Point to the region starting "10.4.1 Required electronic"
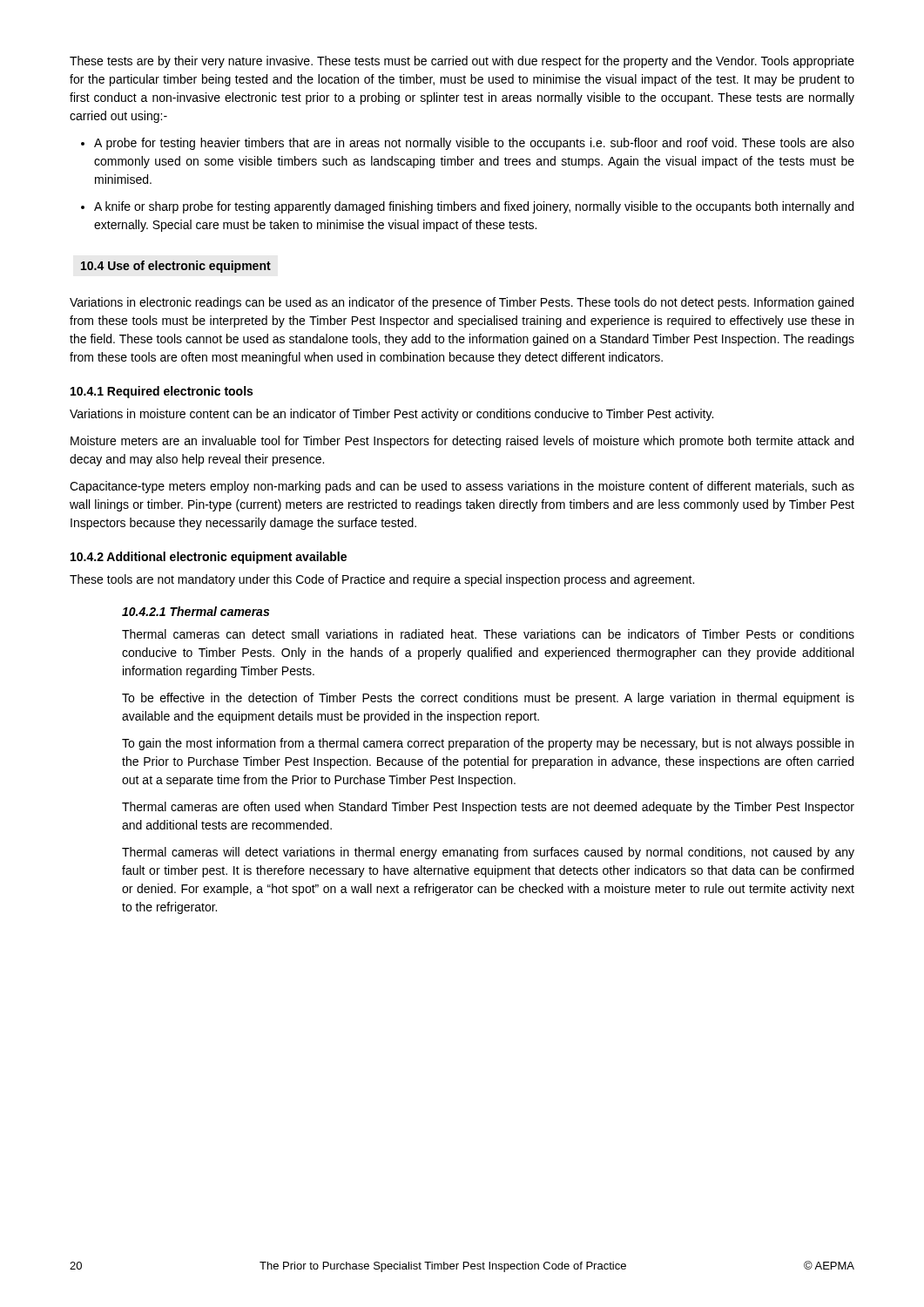This screenshot has height=1307, width=924. (162, 392)
